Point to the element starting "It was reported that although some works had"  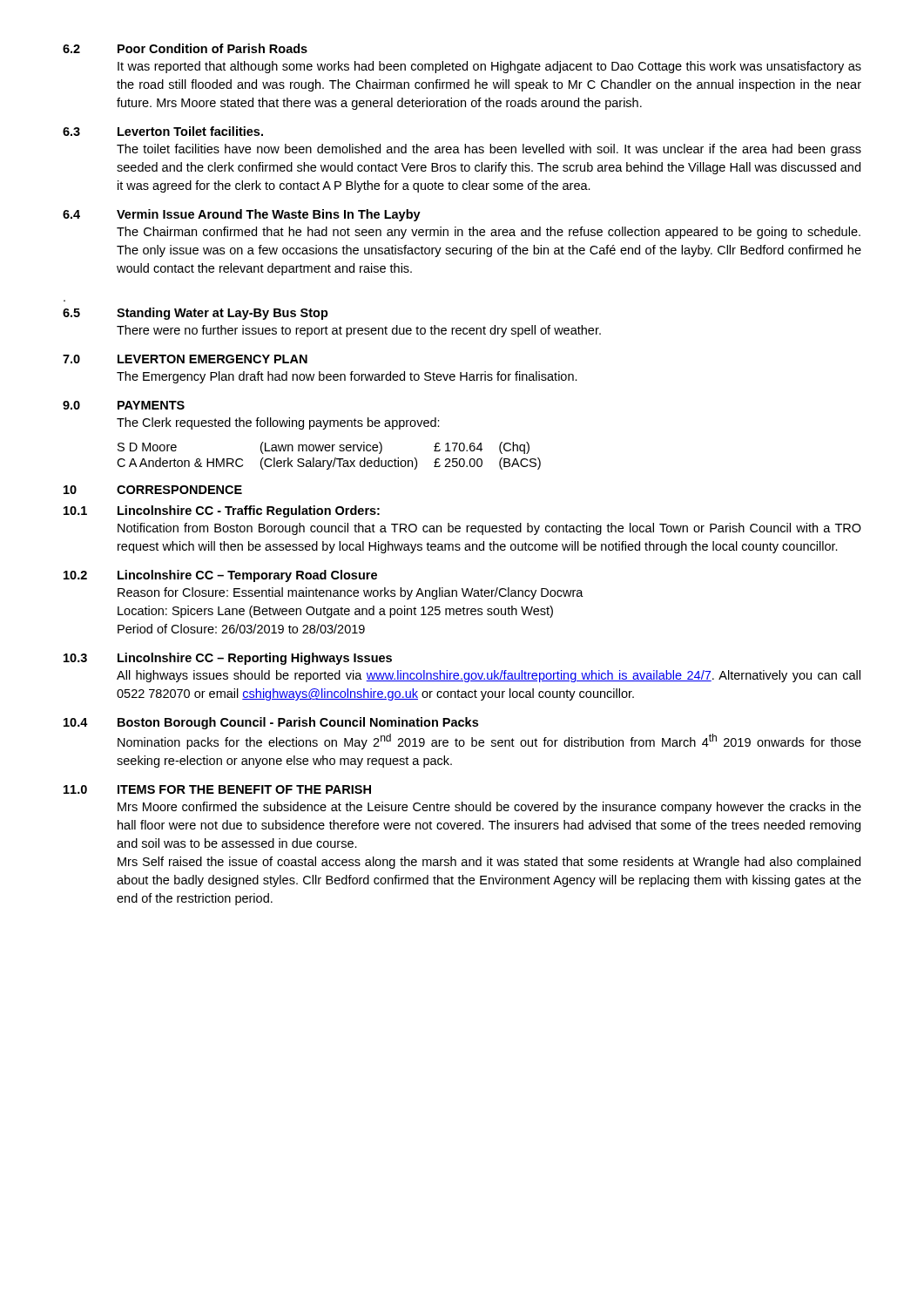(x=489, y=84)
